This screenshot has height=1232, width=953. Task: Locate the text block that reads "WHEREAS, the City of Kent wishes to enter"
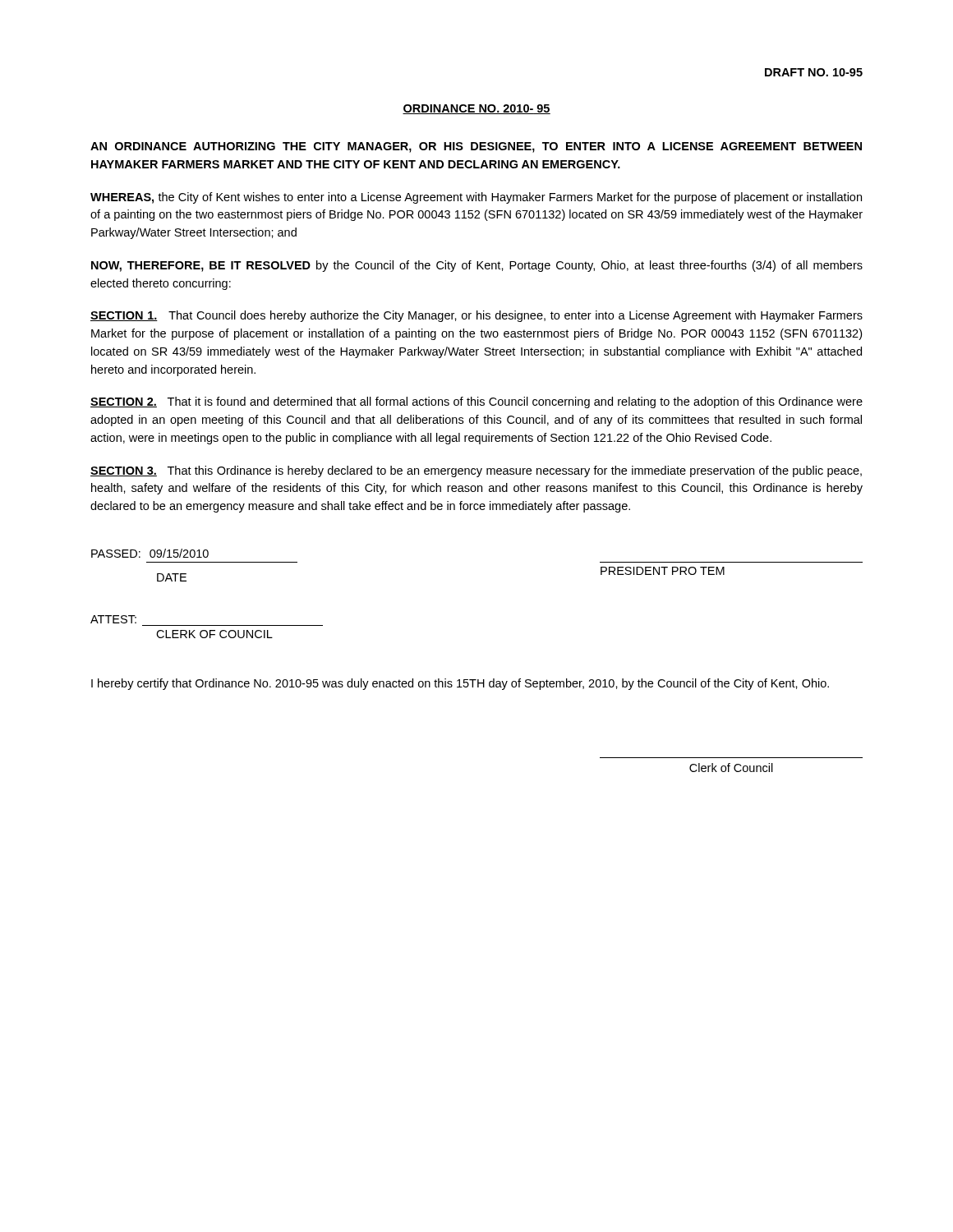(476, 215)
